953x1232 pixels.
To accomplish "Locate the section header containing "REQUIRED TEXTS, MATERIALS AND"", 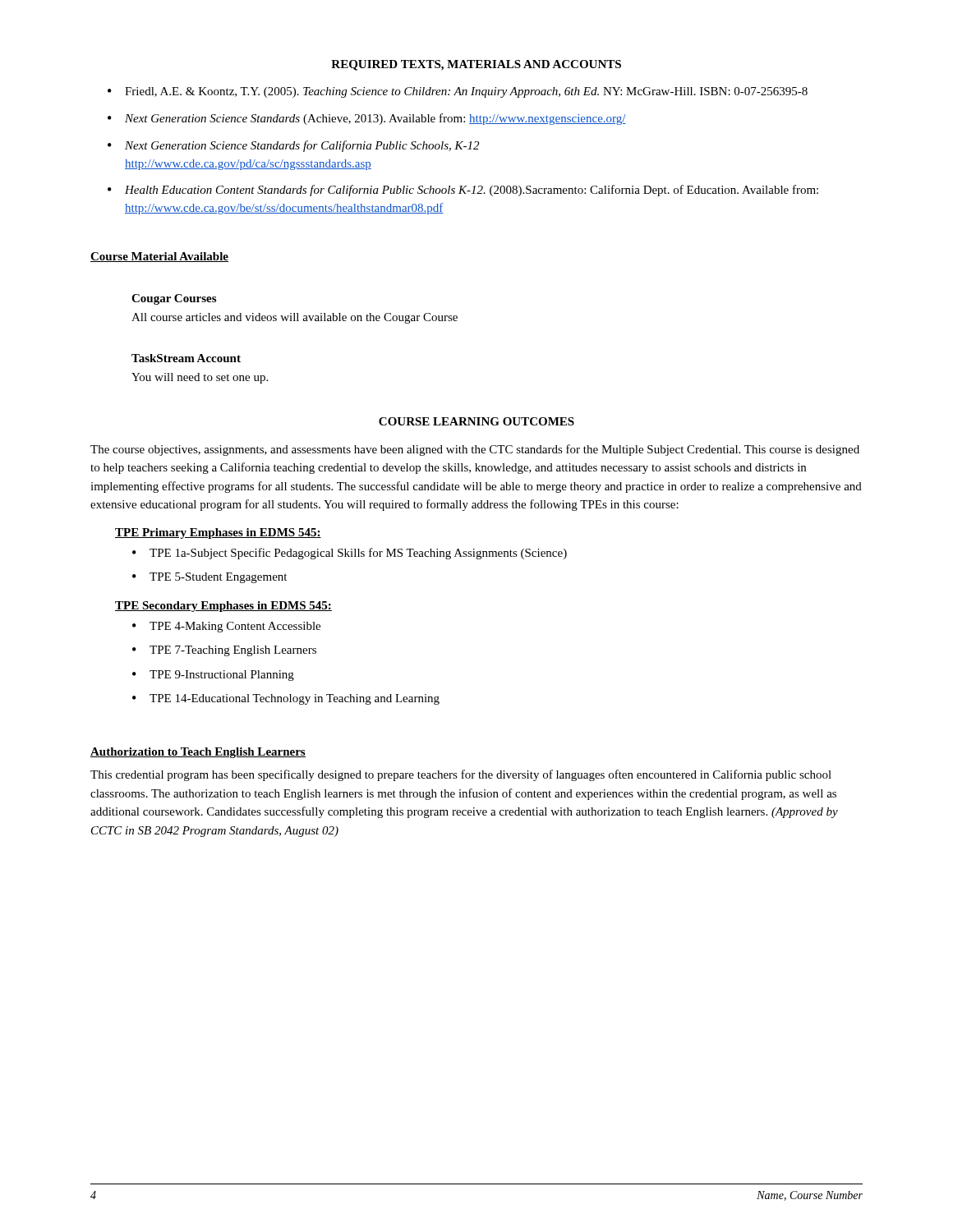I will [476, 64].
